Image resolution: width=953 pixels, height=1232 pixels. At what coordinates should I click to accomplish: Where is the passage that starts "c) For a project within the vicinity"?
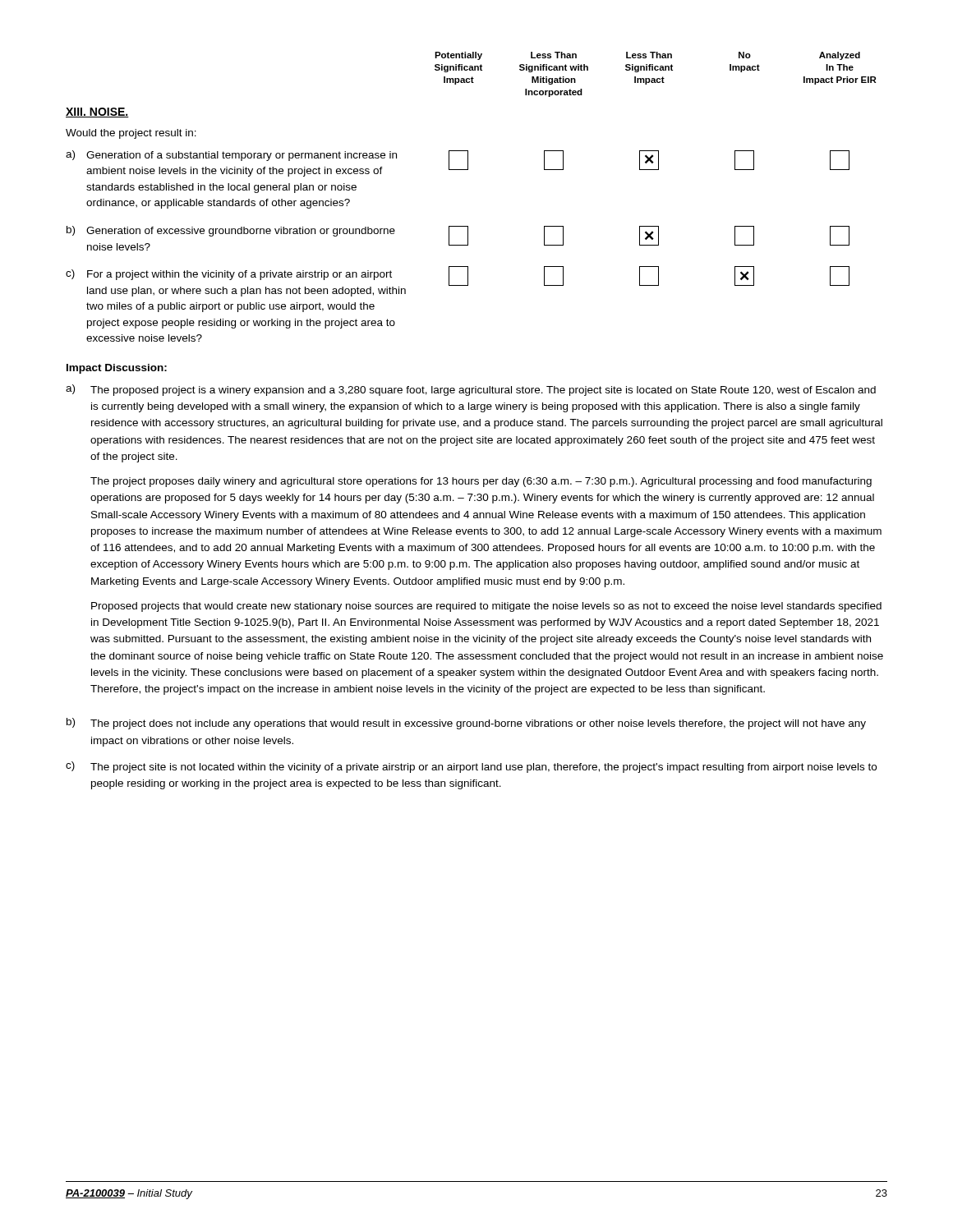click(243, 277)
